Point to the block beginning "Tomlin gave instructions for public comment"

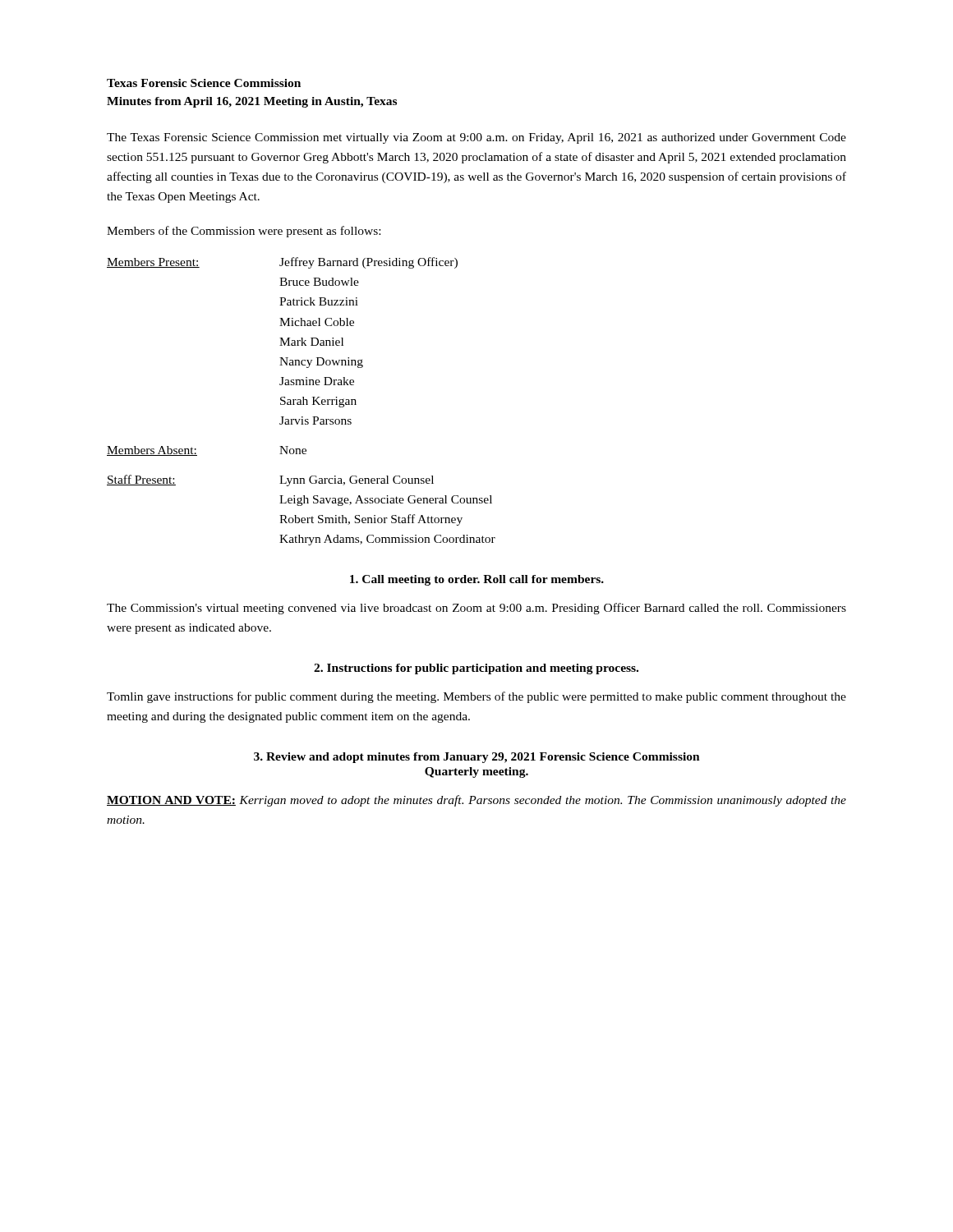click(x=476, y=706)
